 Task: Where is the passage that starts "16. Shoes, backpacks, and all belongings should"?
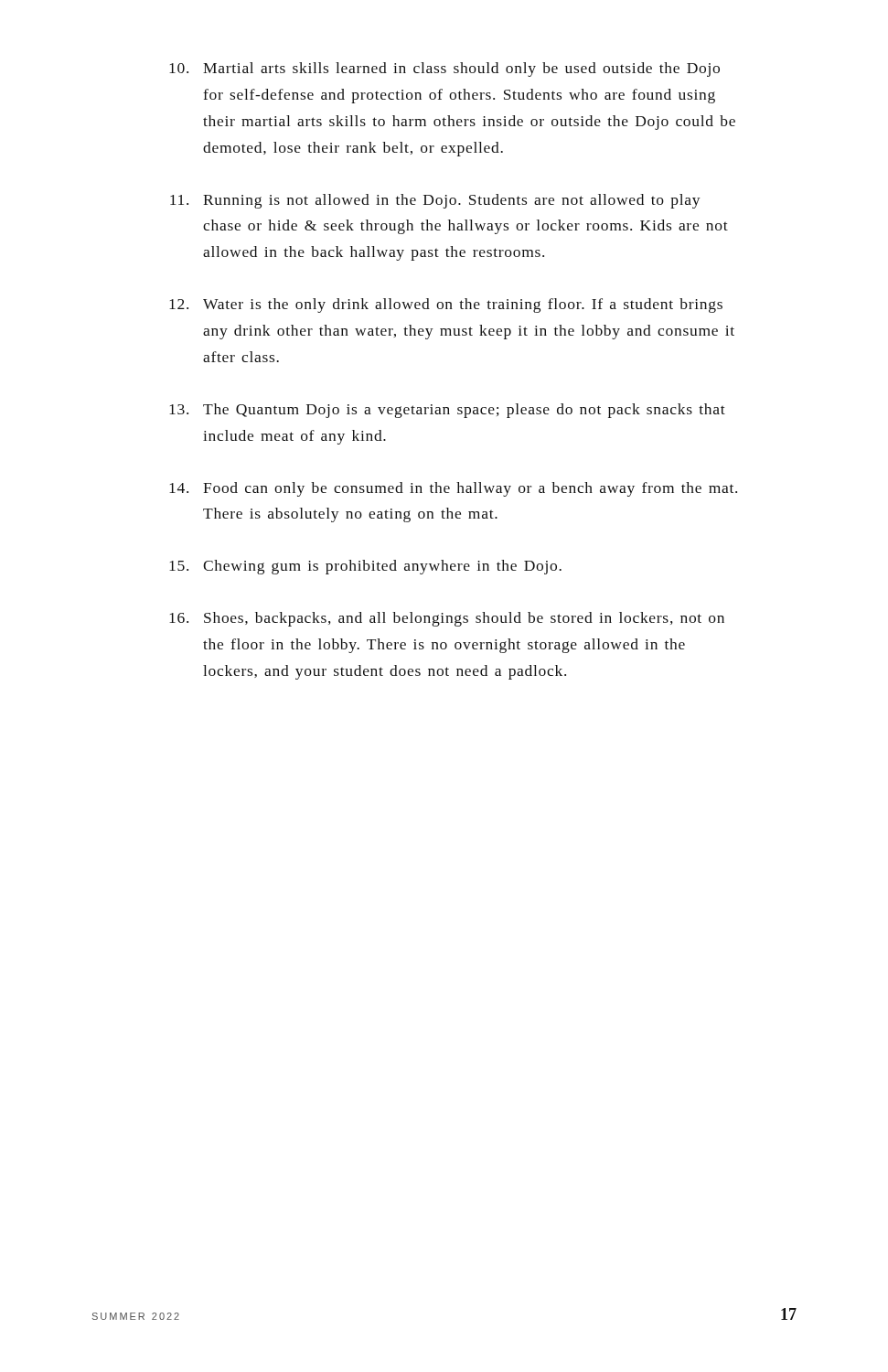click(x=444, y=644)
